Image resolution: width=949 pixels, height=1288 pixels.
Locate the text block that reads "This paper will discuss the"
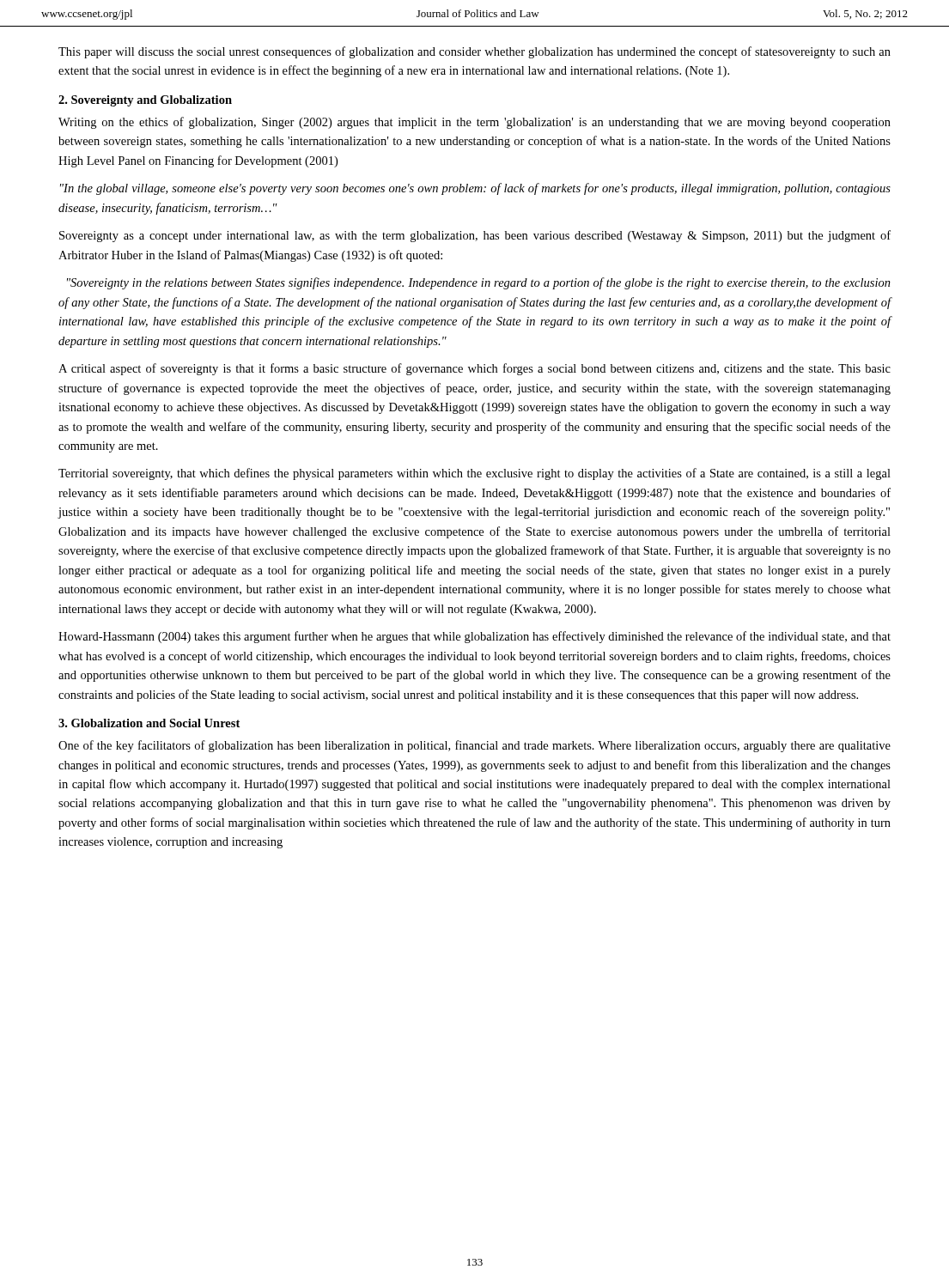[474, 61]
